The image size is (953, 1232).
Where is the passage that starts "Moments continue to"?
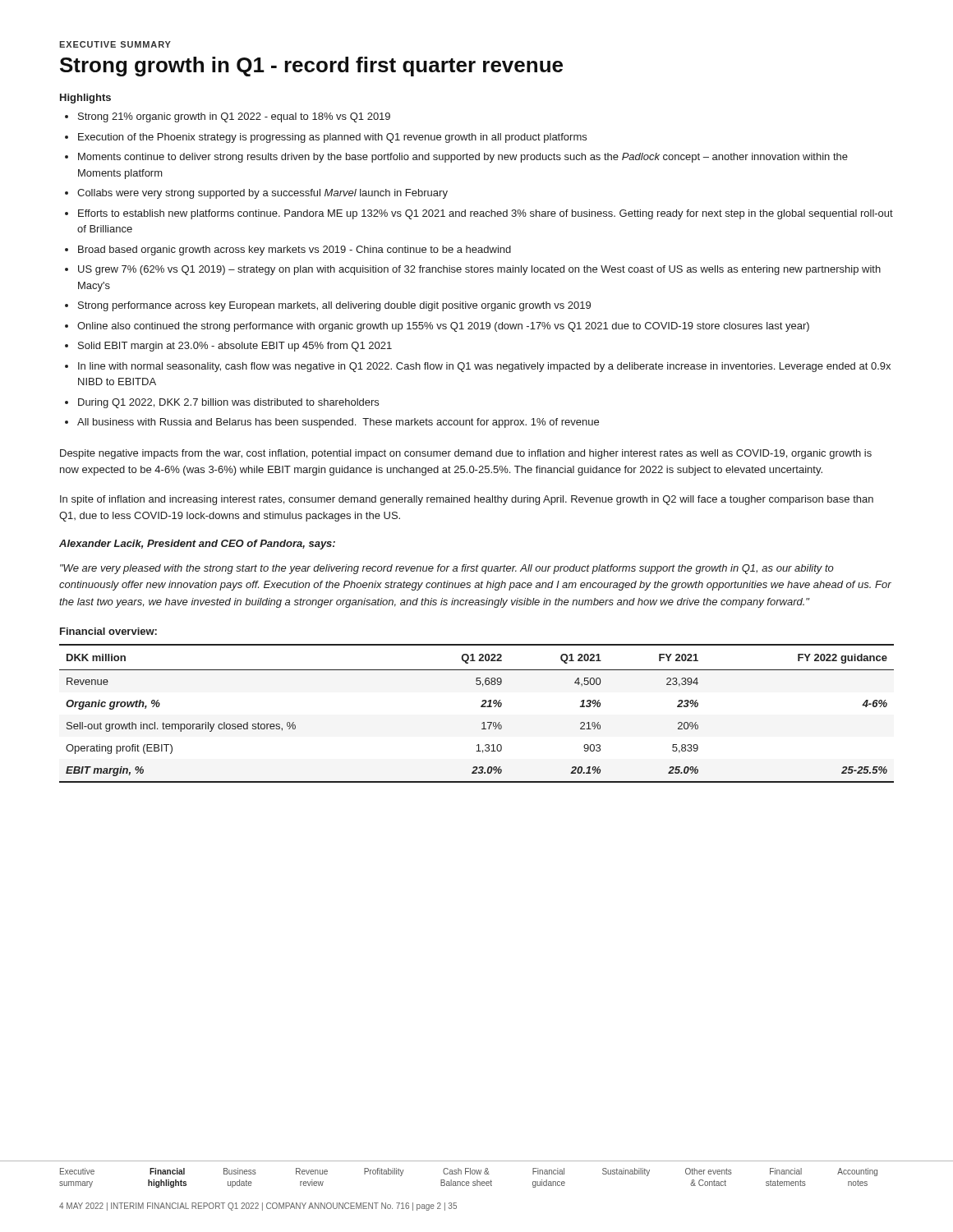point(463,165)
